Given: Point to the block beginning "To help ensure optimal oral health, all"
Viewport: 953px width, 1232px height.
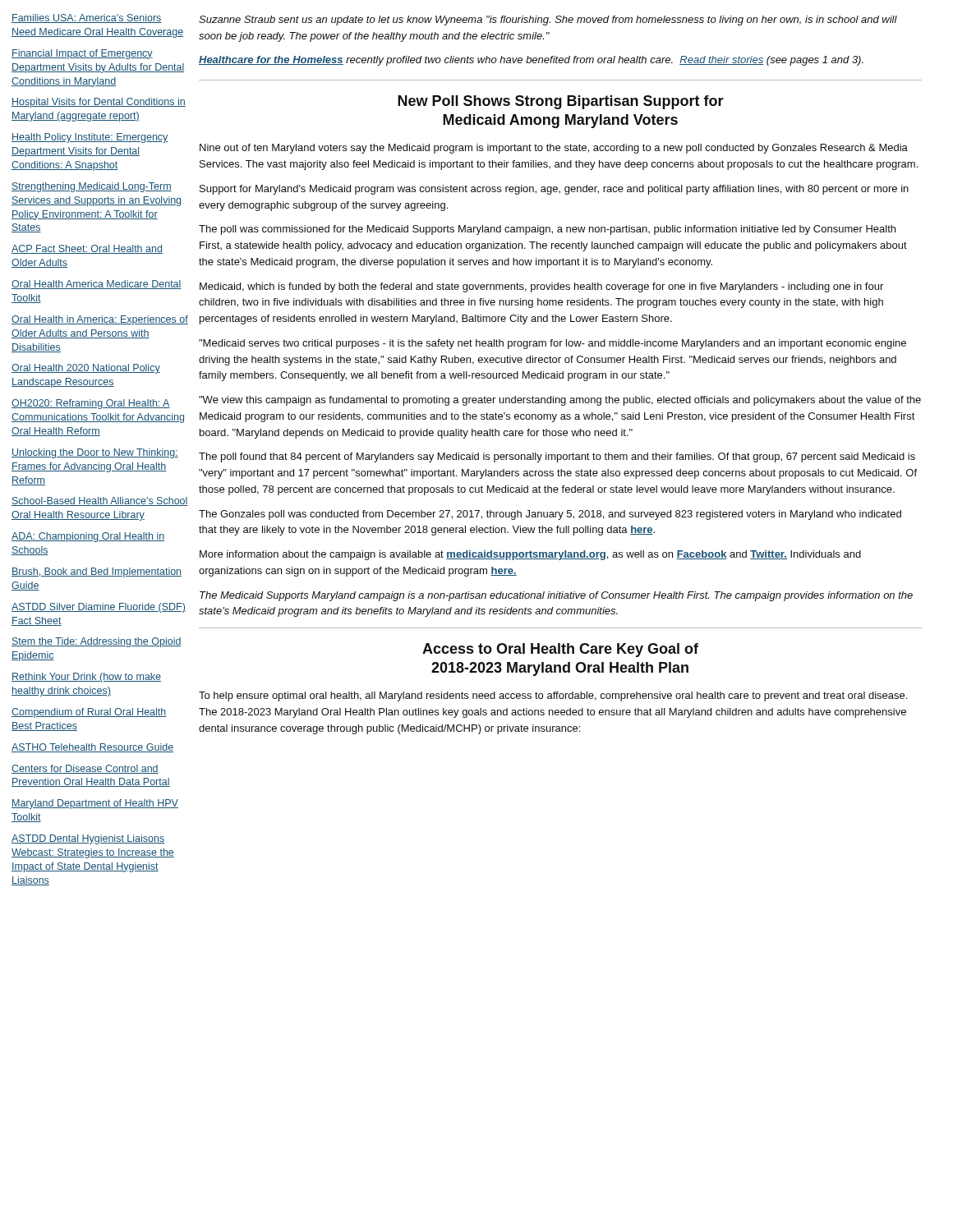Looking at the screenshot, I should point(553,712).
